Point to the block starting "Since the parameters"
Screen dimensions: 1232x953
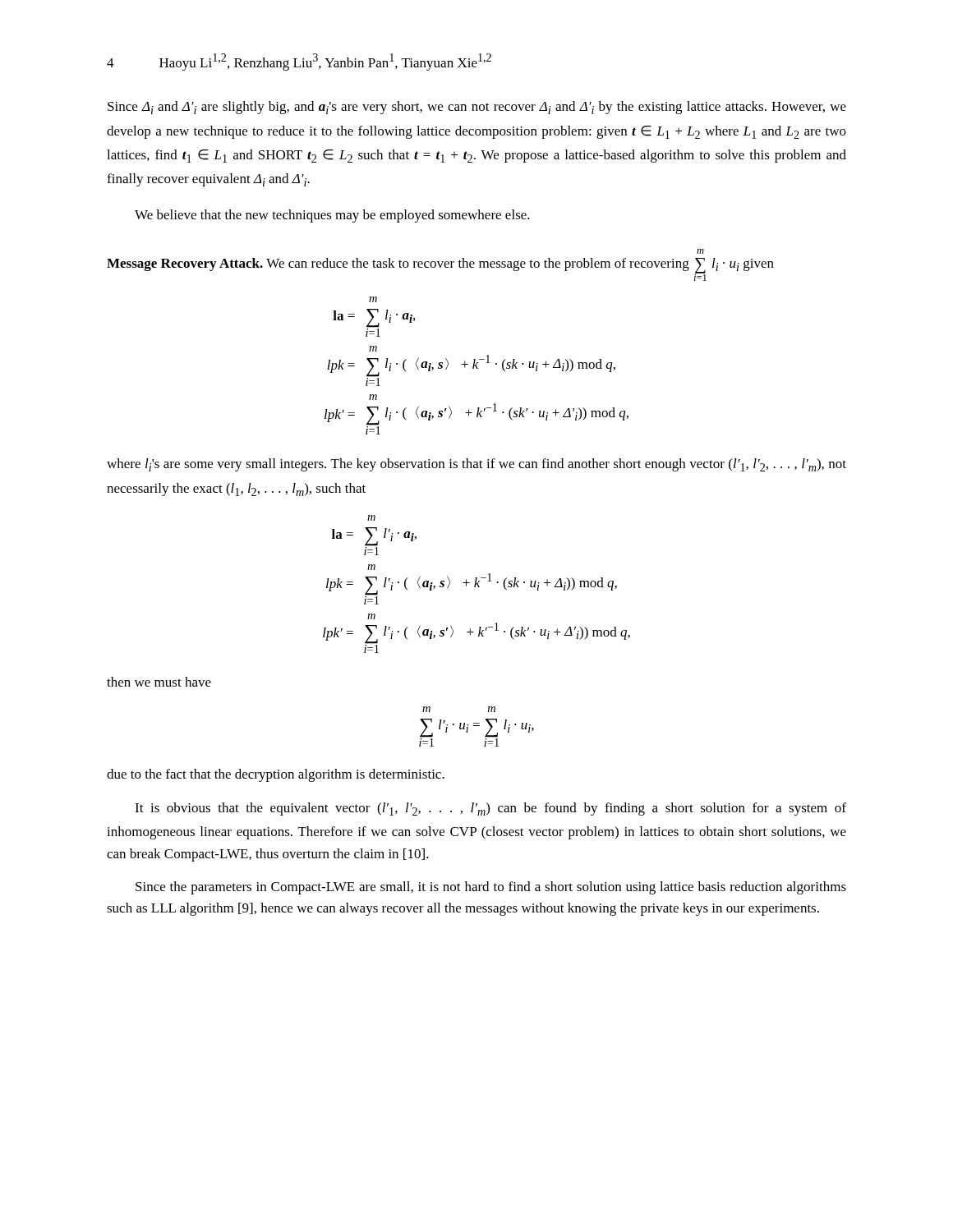tap(476, 897)
